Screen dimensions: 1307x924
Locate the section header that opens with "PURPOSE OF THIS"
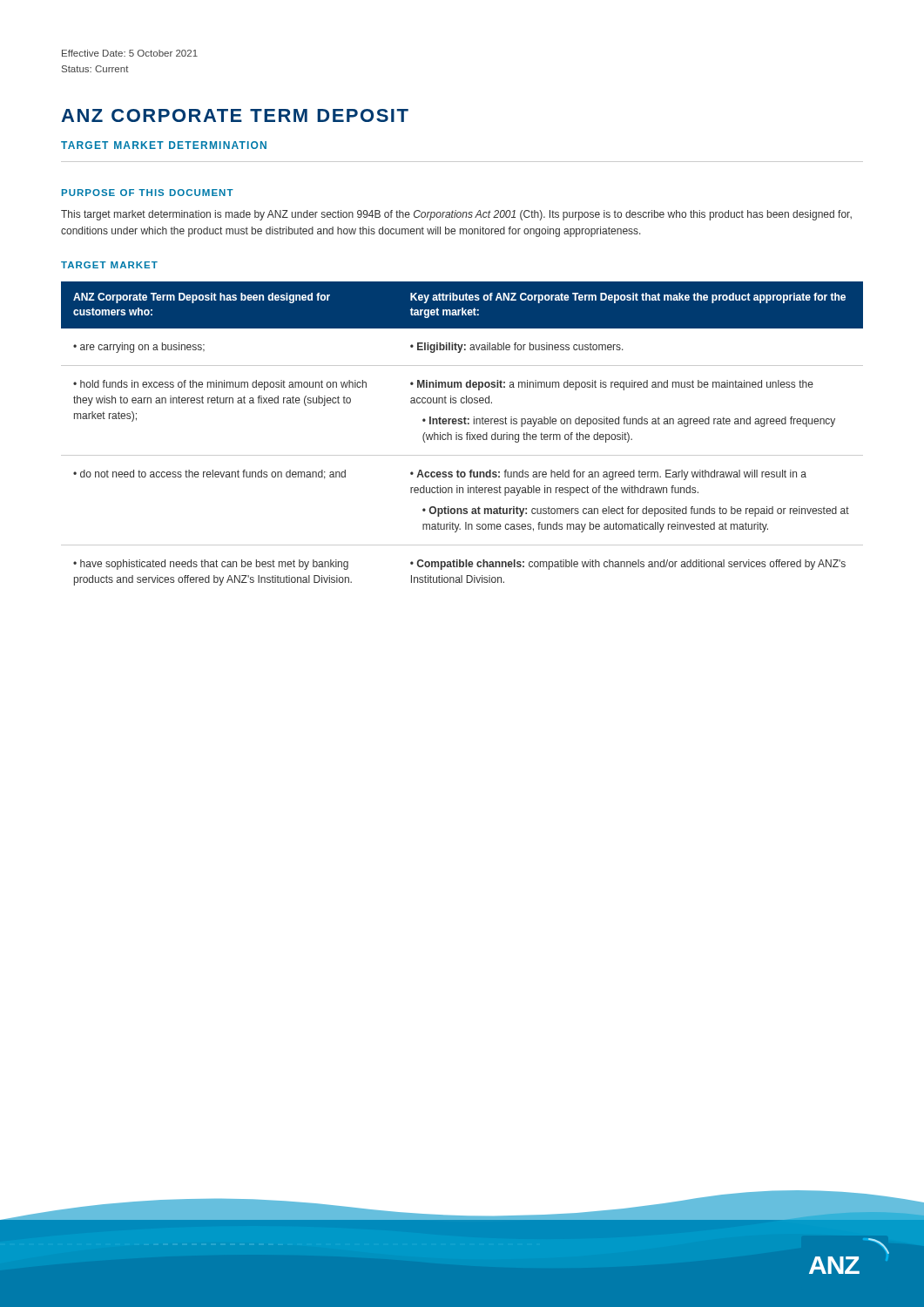pos(147,193)
